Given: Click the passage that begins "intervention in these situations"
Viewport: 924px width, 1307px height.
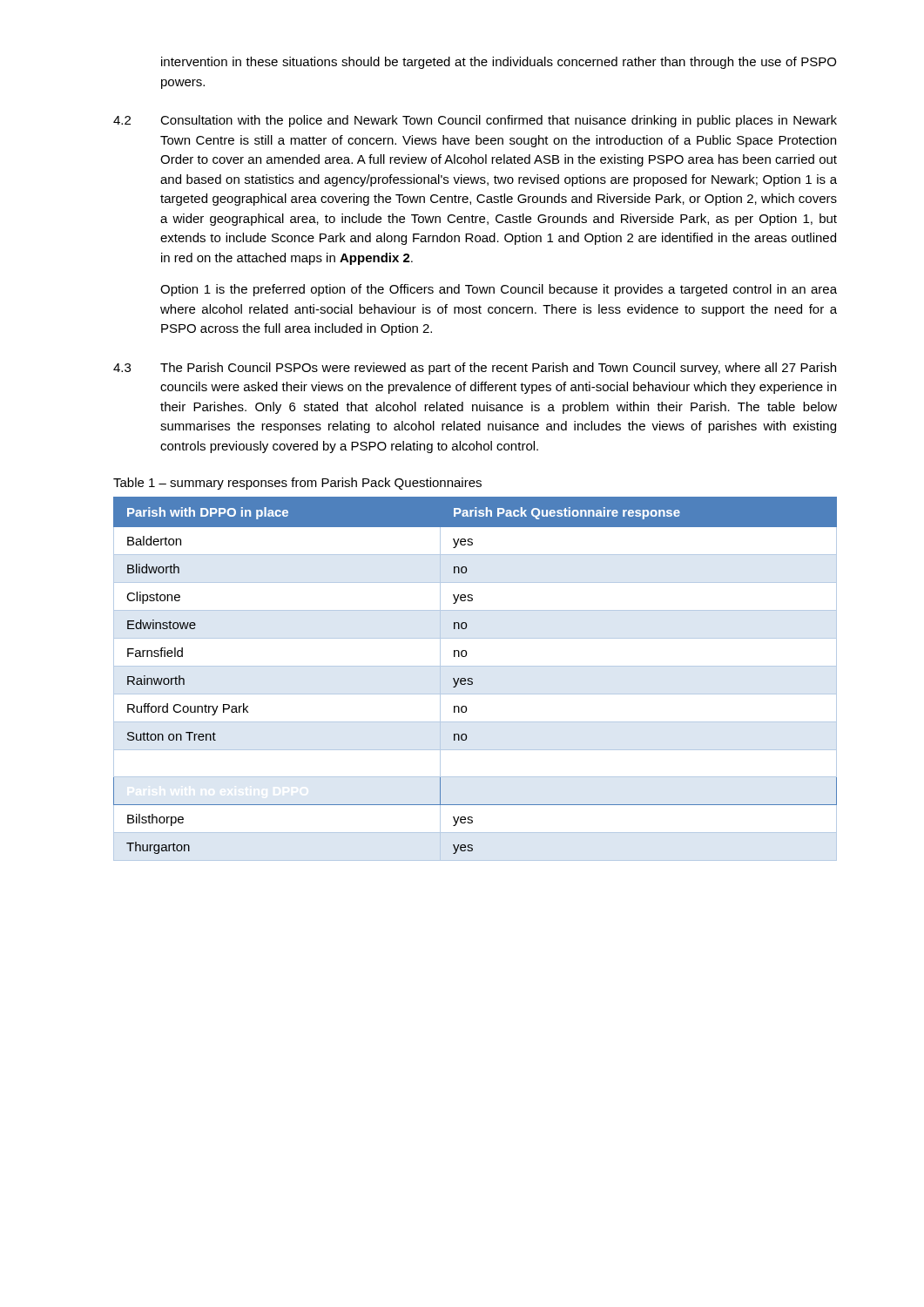Looking at the screenshot, I should point(499,71).
